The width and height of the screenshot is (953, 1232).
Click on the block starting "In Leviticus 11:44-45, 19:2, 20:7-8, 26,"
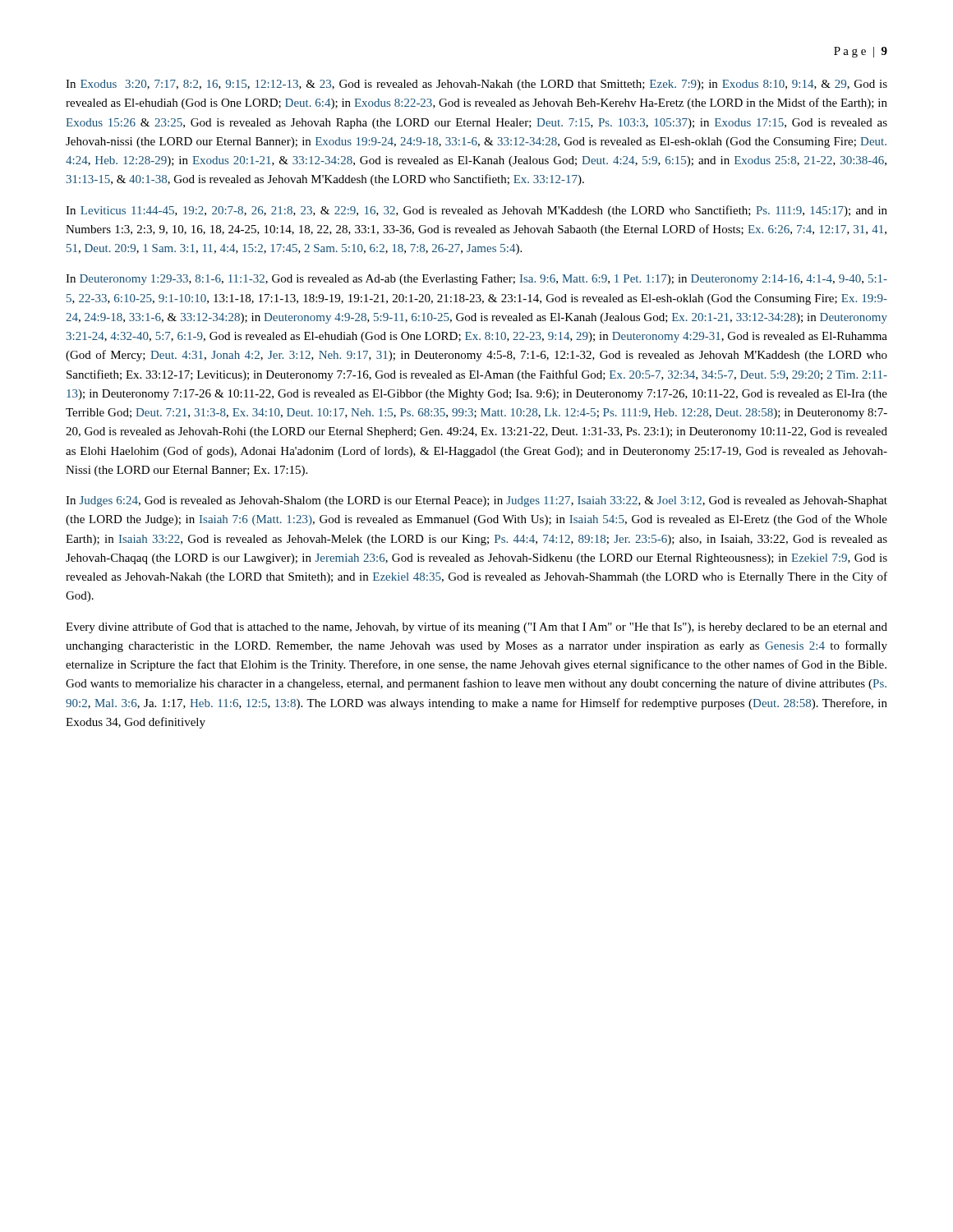476,229
